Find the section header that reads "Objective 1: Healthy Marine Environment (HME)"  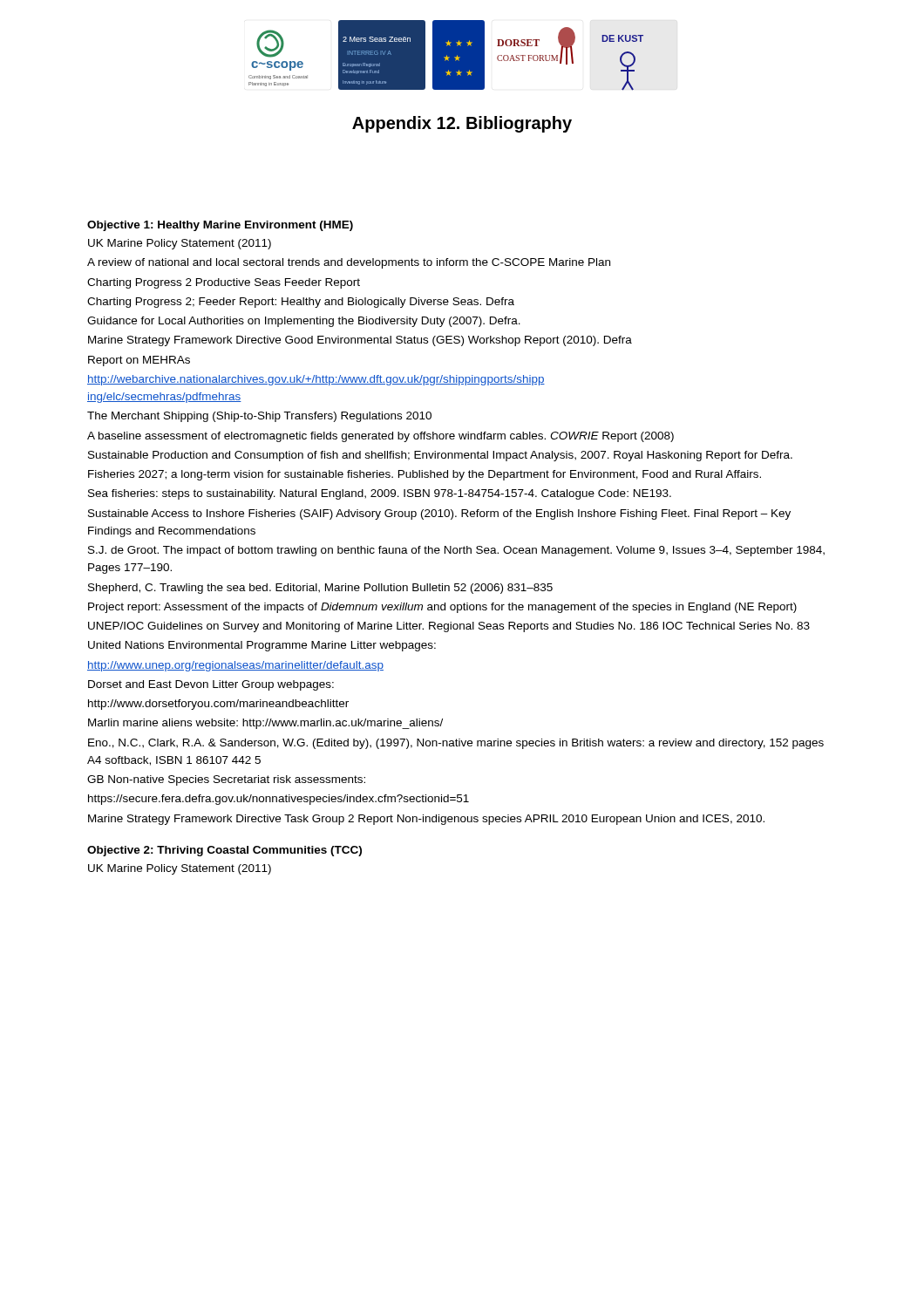point(220,225)
